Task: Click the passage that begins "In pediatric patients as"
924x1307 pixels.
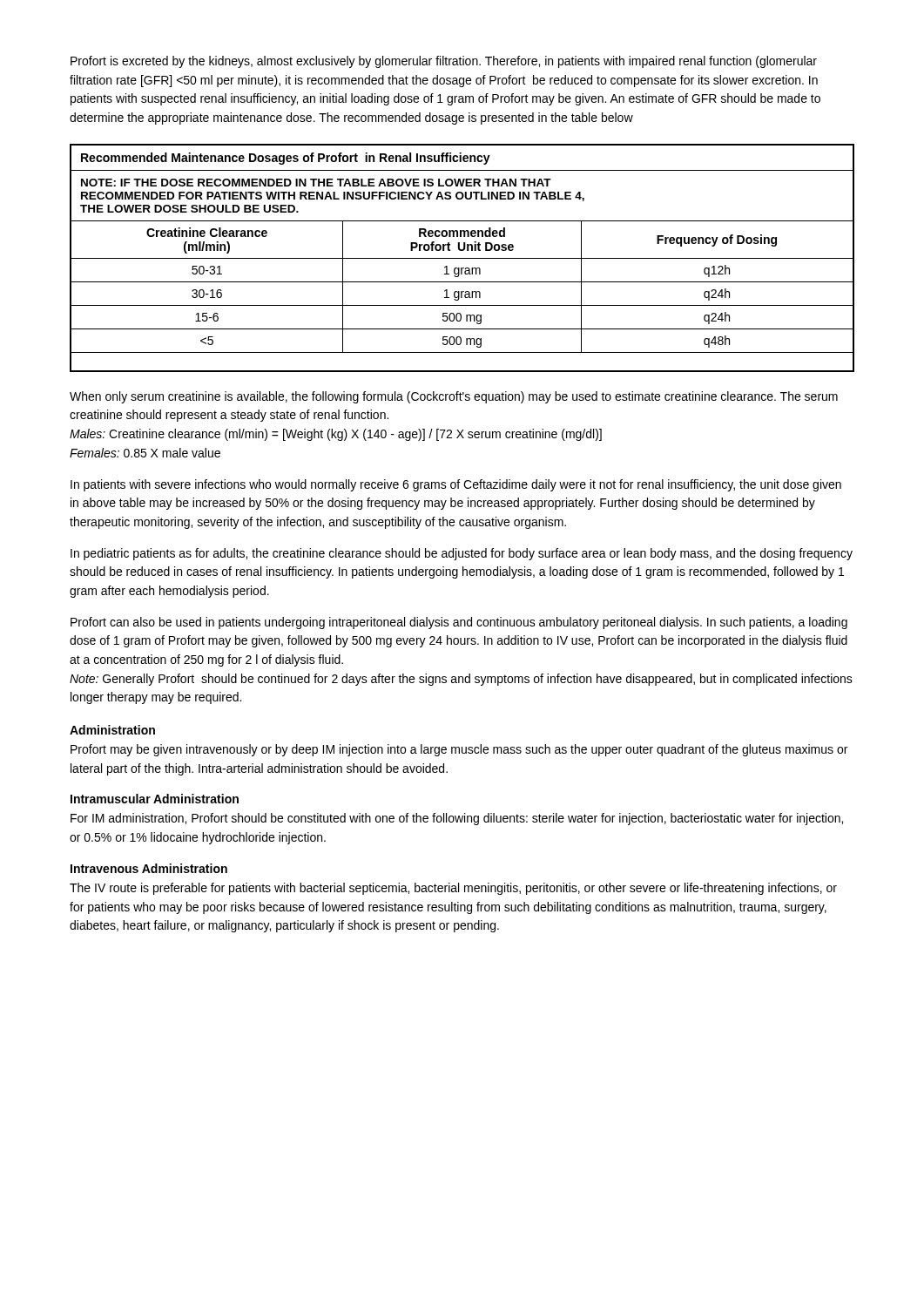Action: (461, 572)
